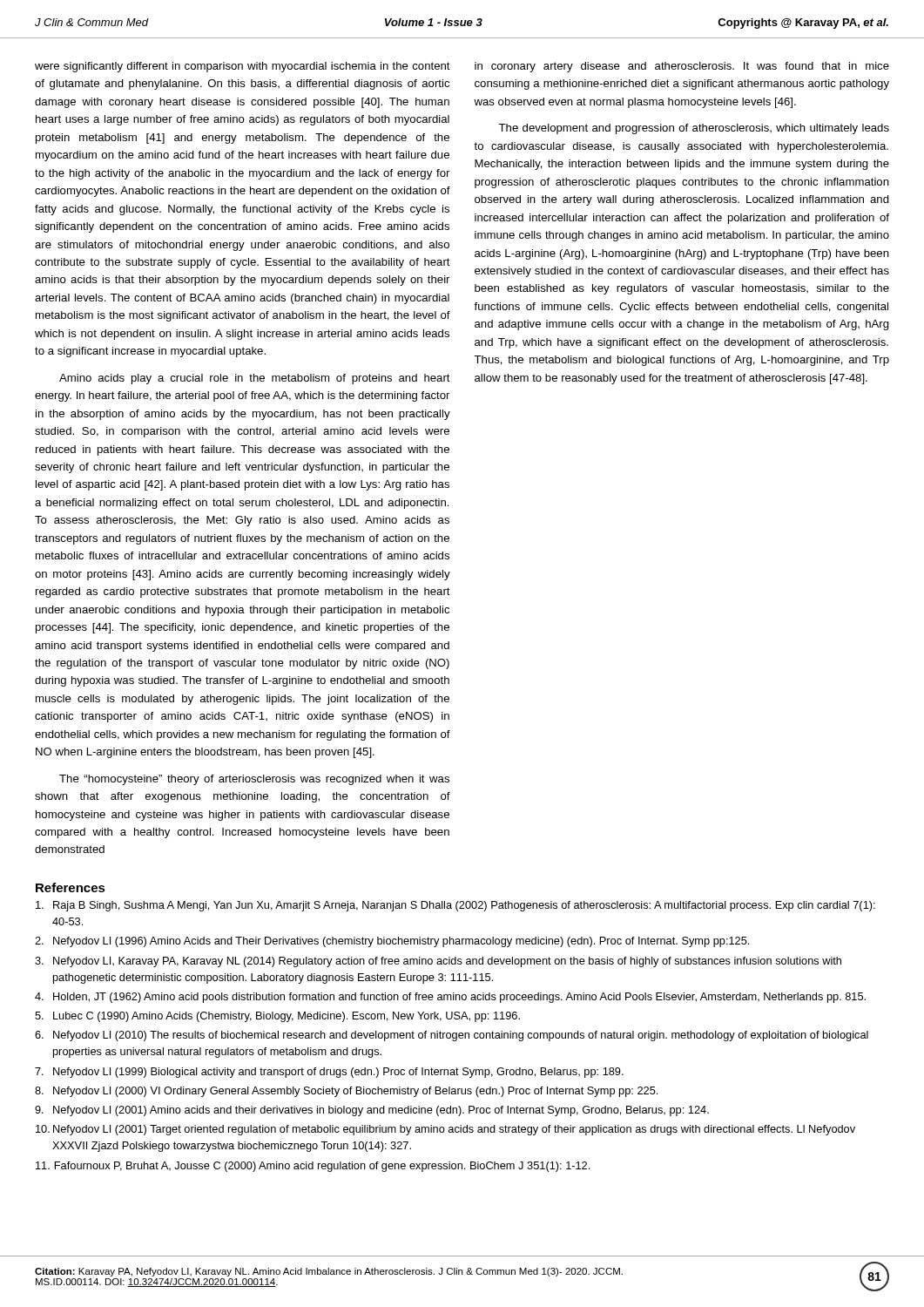Locate the list item containing "5.Lubec C (1990) Amino Acids (Chemistry, Biology, Medicine)."

click(x=278, y=1016)
